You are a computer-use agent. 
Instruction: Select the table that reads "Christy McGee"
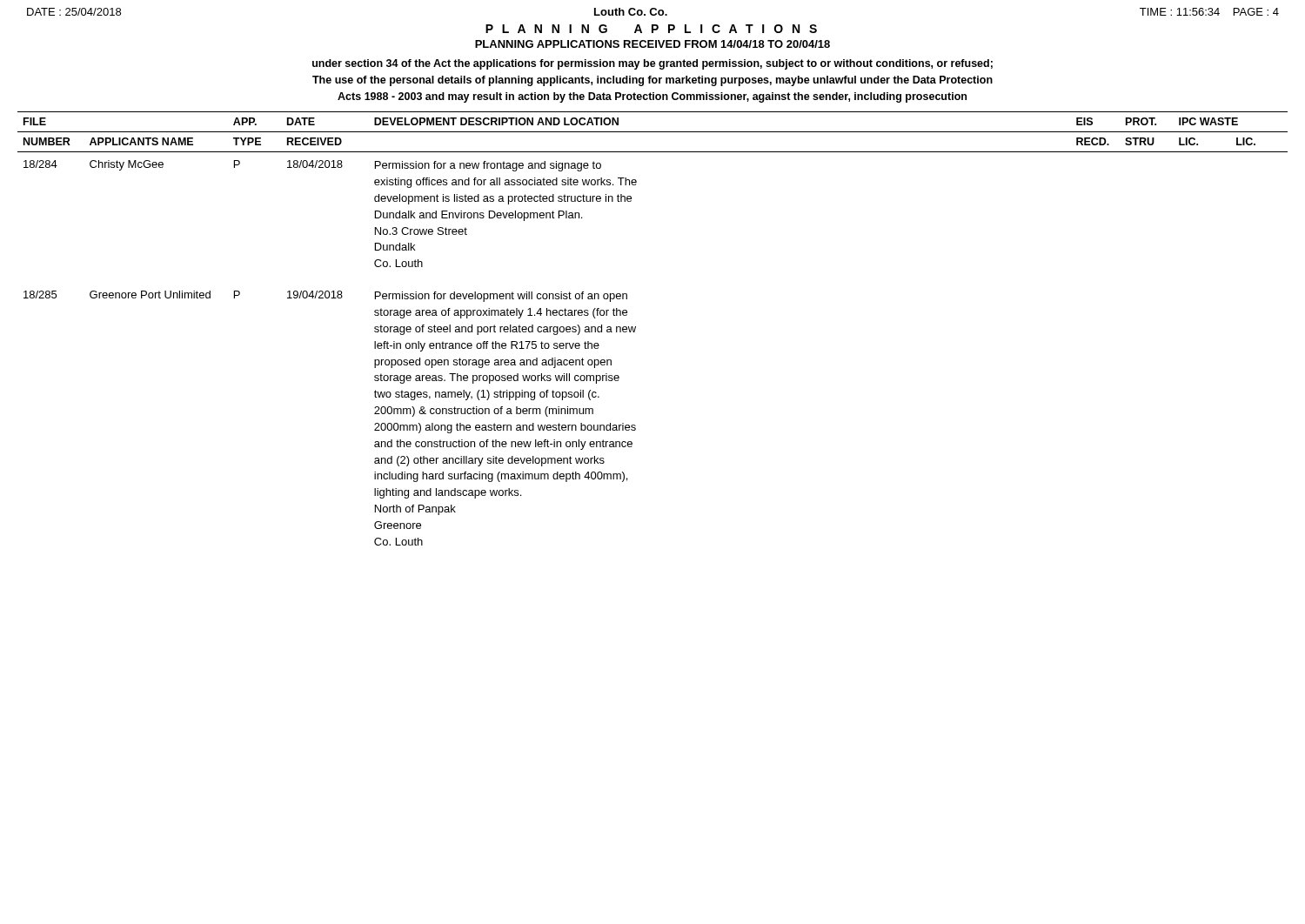(652, 333)
